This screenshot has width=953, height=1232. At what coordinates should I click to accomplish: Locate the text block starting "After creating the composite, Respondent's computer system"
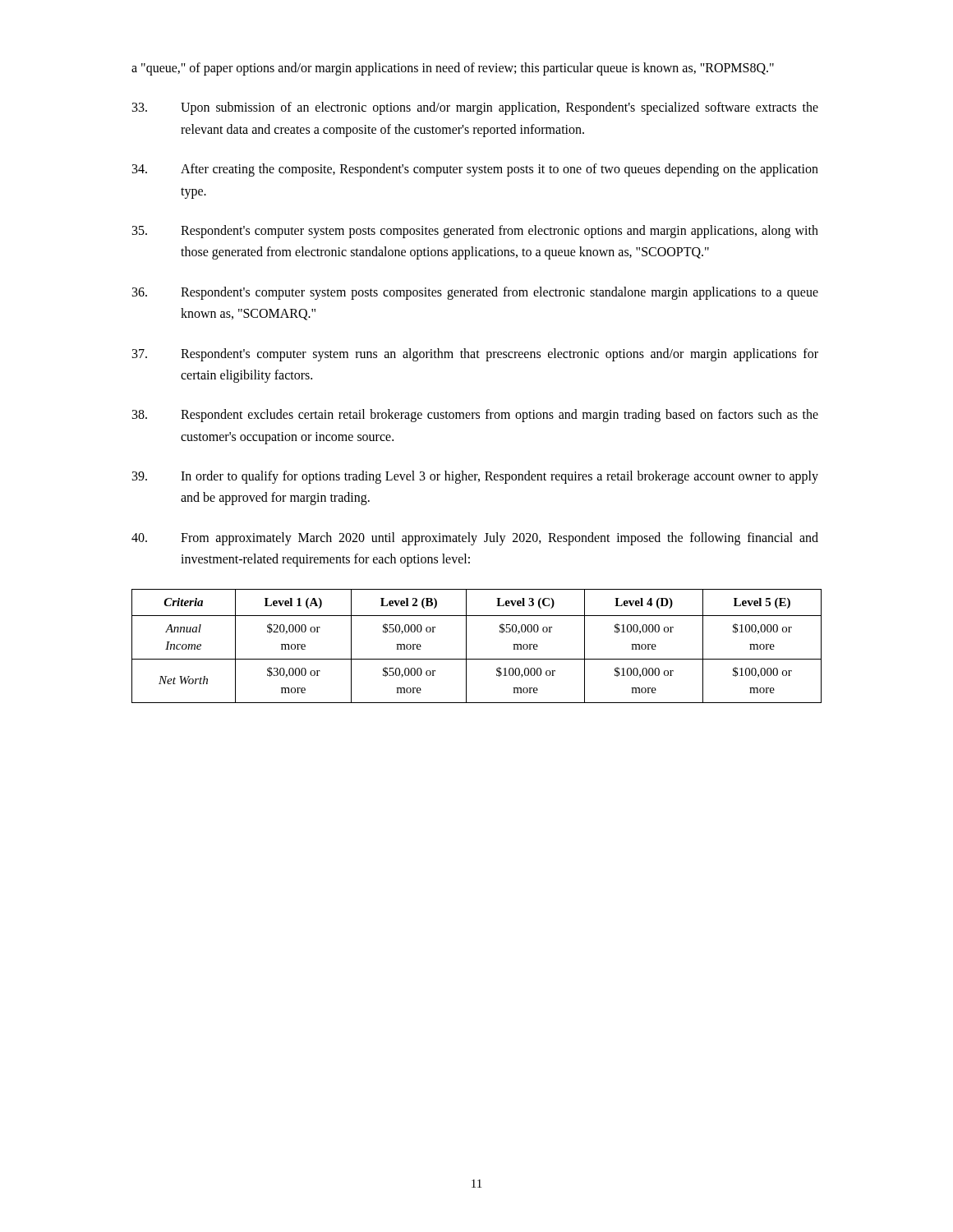pyautogui.click(x=475, y=180)
